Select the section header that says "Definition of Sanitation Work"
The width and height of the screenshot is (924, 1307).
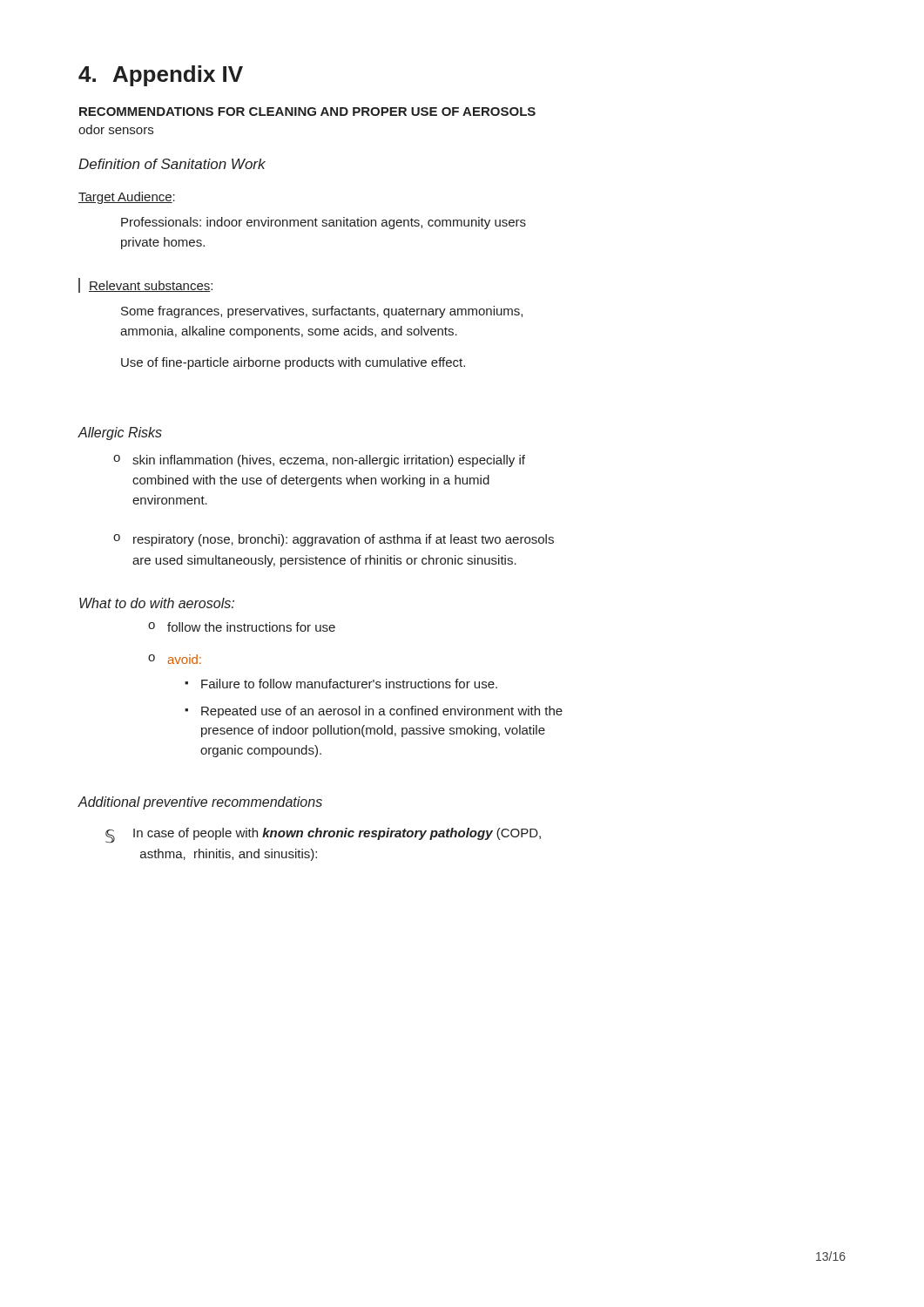(x=172, y=164)
